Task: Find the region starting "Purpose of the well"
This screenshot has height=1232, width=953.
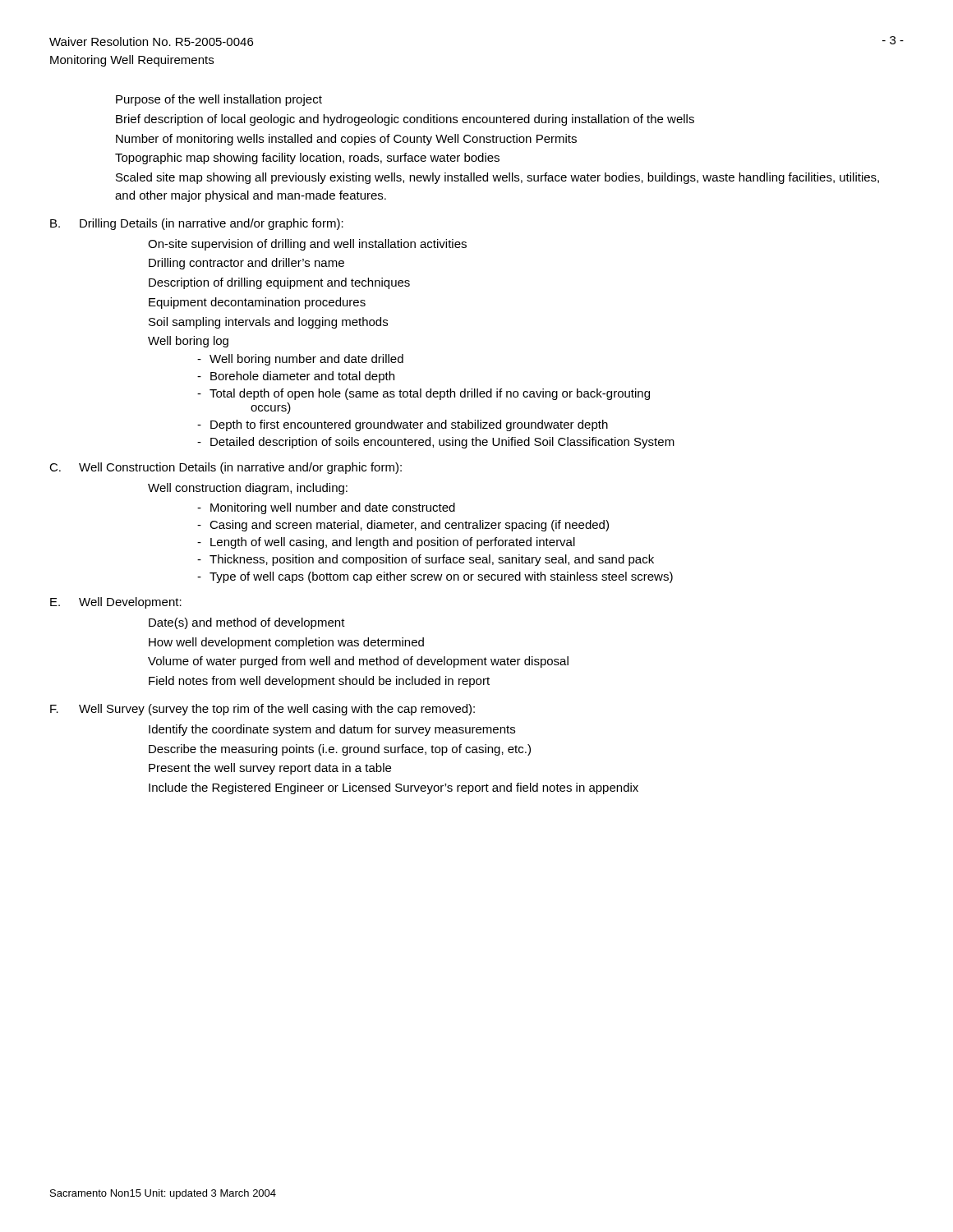Action: tap(219, 100)
